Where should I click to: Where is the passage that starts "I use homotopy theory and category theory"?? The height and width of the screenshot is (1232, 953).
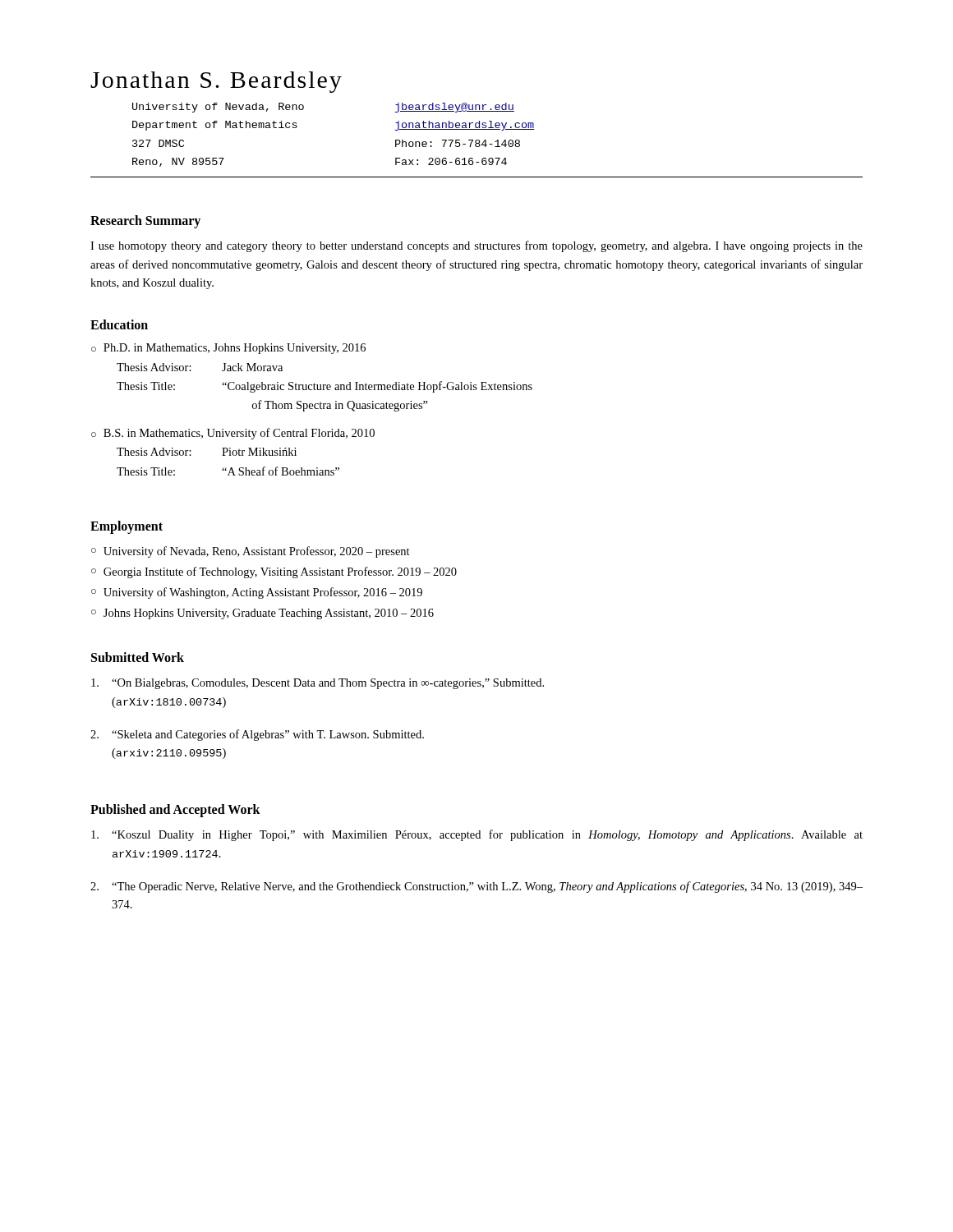(476, 264)
